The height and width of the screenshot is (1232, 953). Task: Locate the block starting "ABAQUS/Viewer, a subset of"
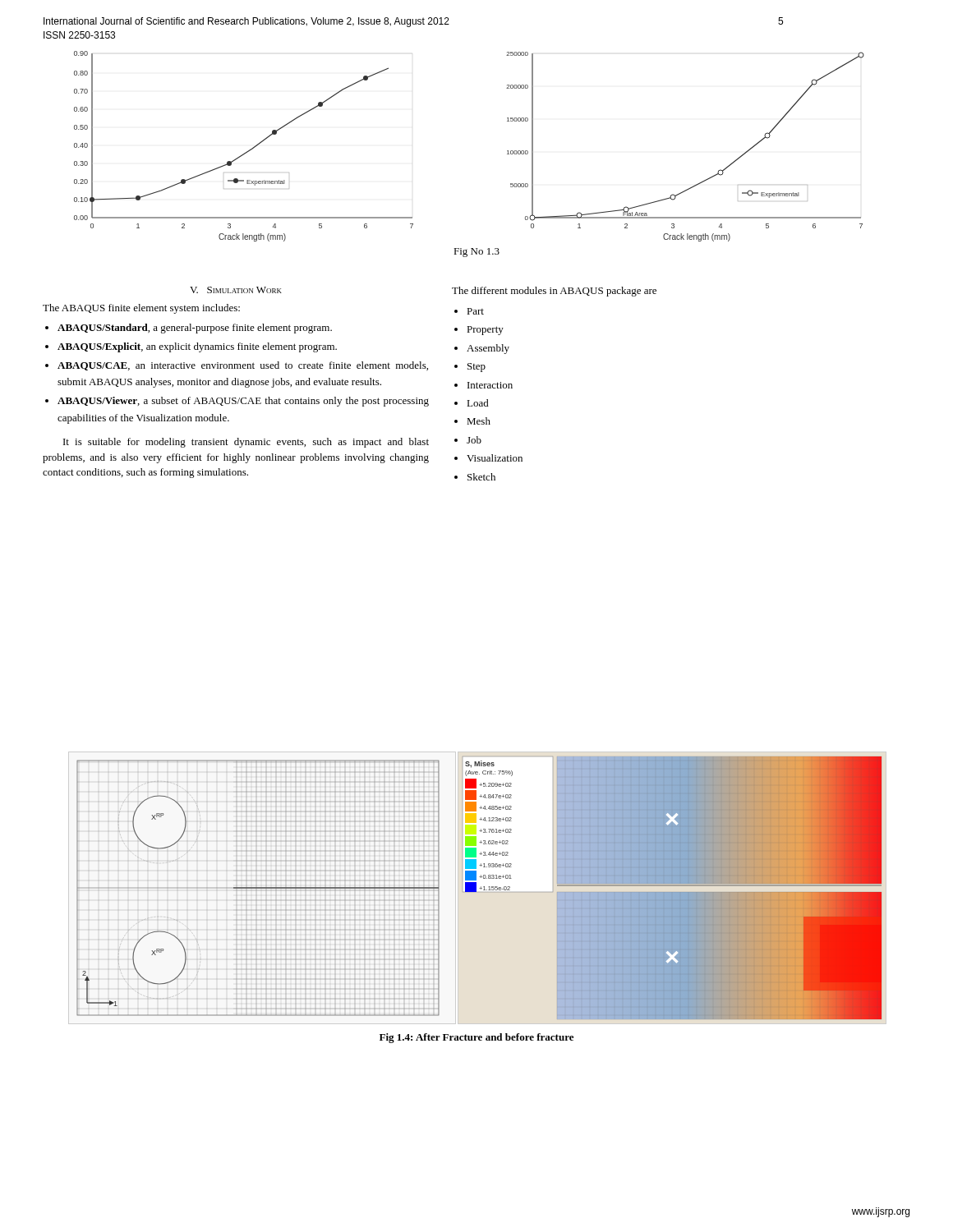click(x=243, y=409)
